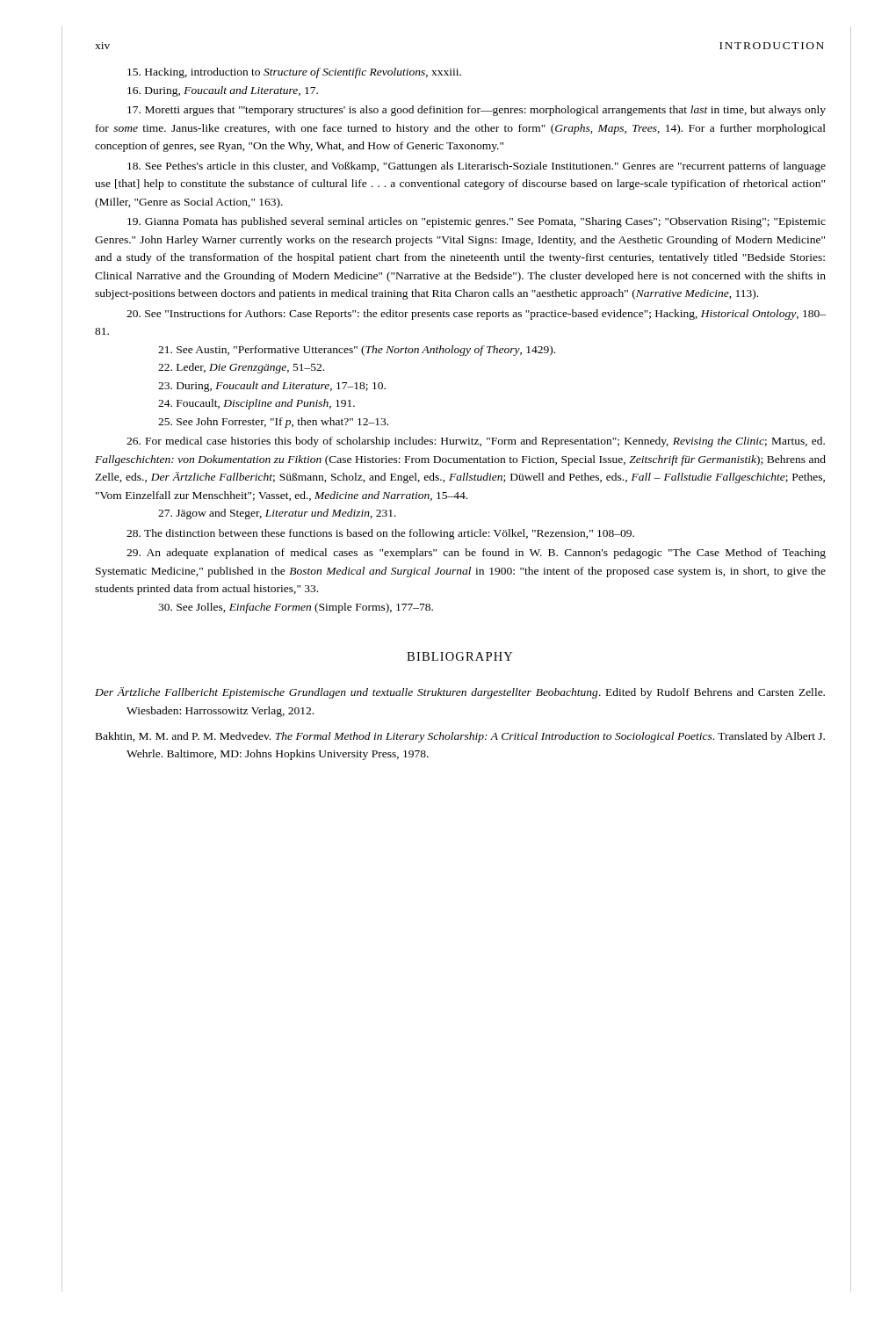Find the list item that reads "24. Foucault, Discipline and Punish, 191."

click(x=257, y=403)
